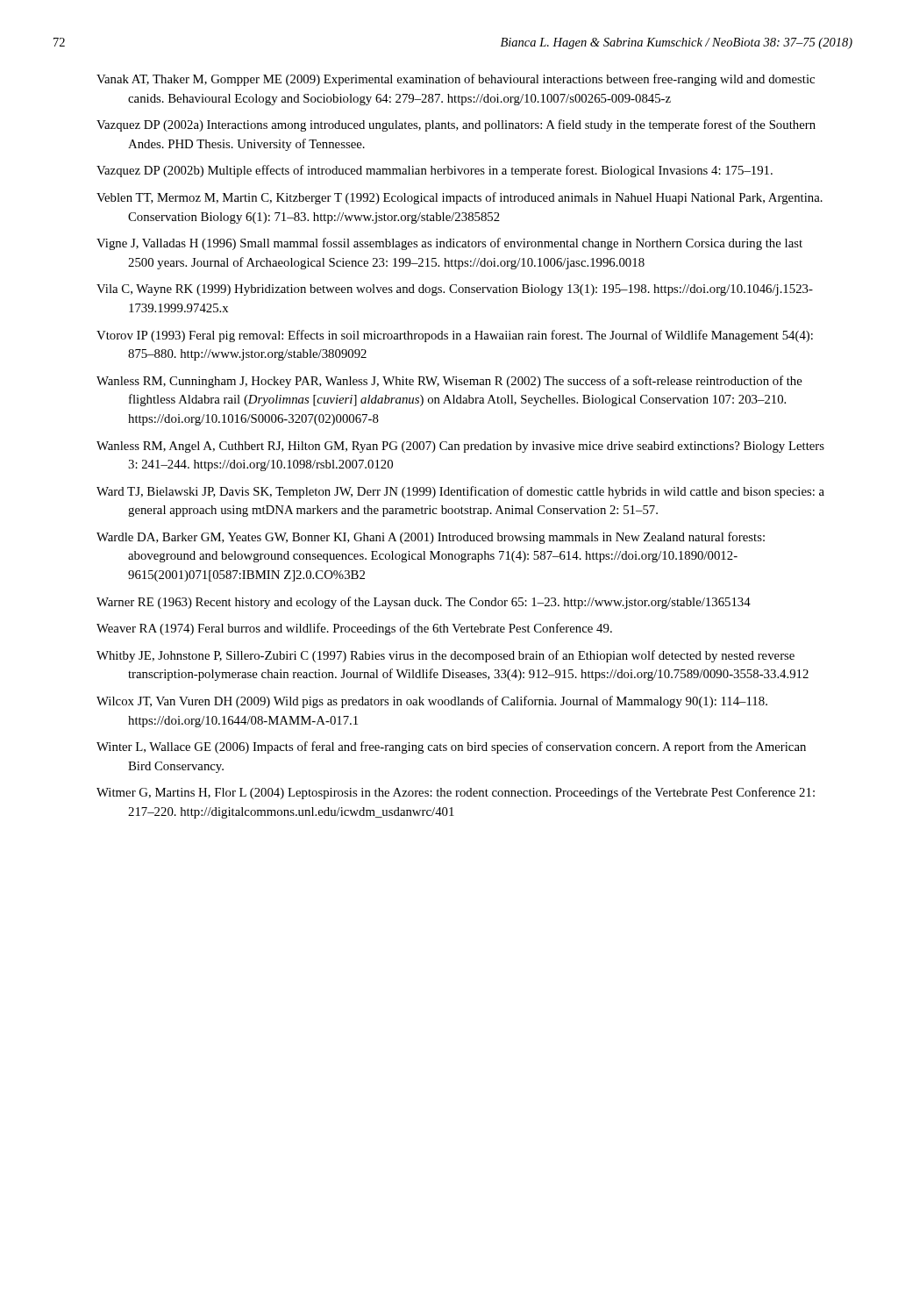Locate the region starting "Weaver RA (1974) Feral"
The height and width of the screenshot is (1316, 905).
tap(355, 628)
